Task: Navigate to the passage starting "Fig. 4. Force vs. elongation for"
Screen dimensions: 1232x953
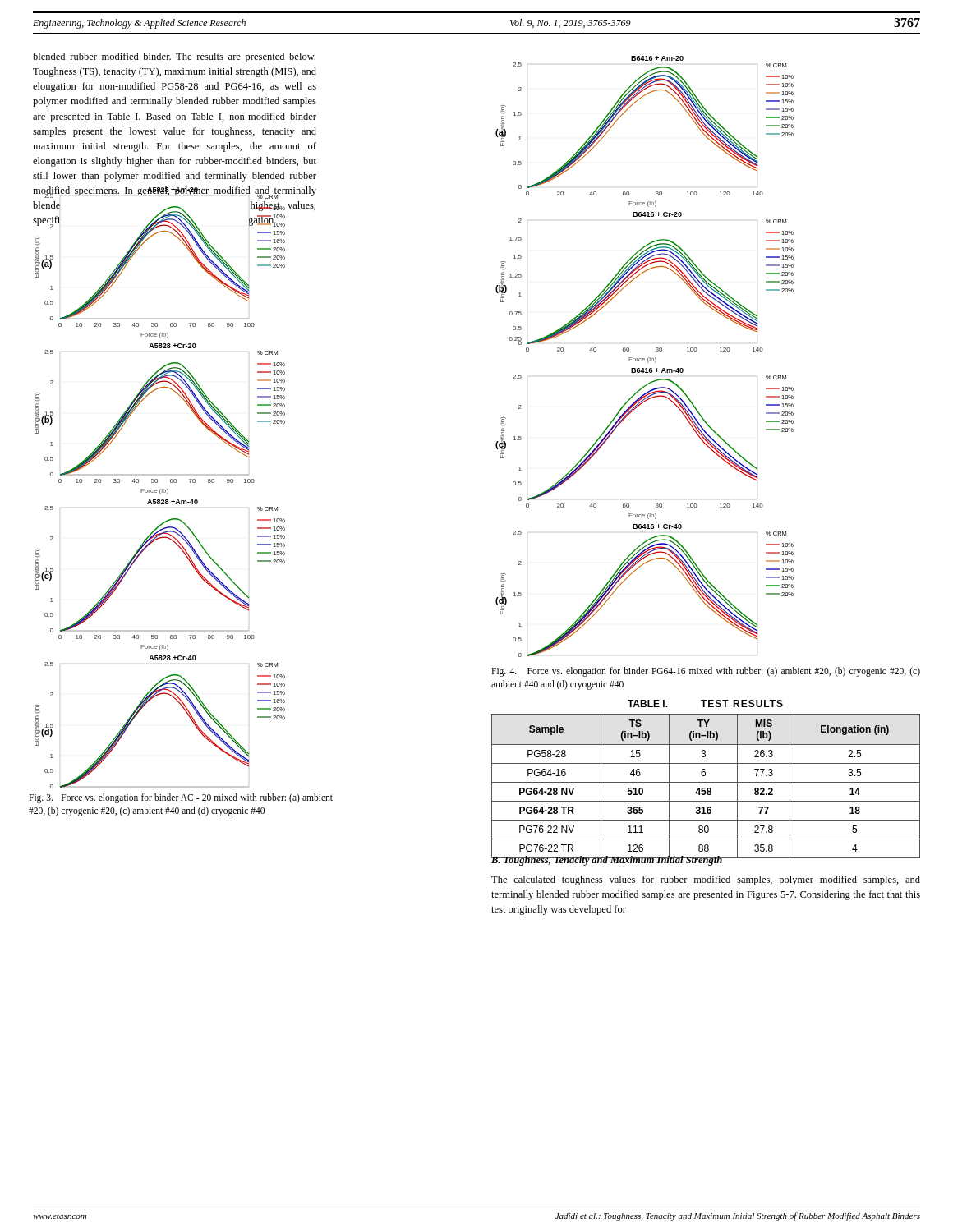Action: pyautogui.click(x=706, y=677)
